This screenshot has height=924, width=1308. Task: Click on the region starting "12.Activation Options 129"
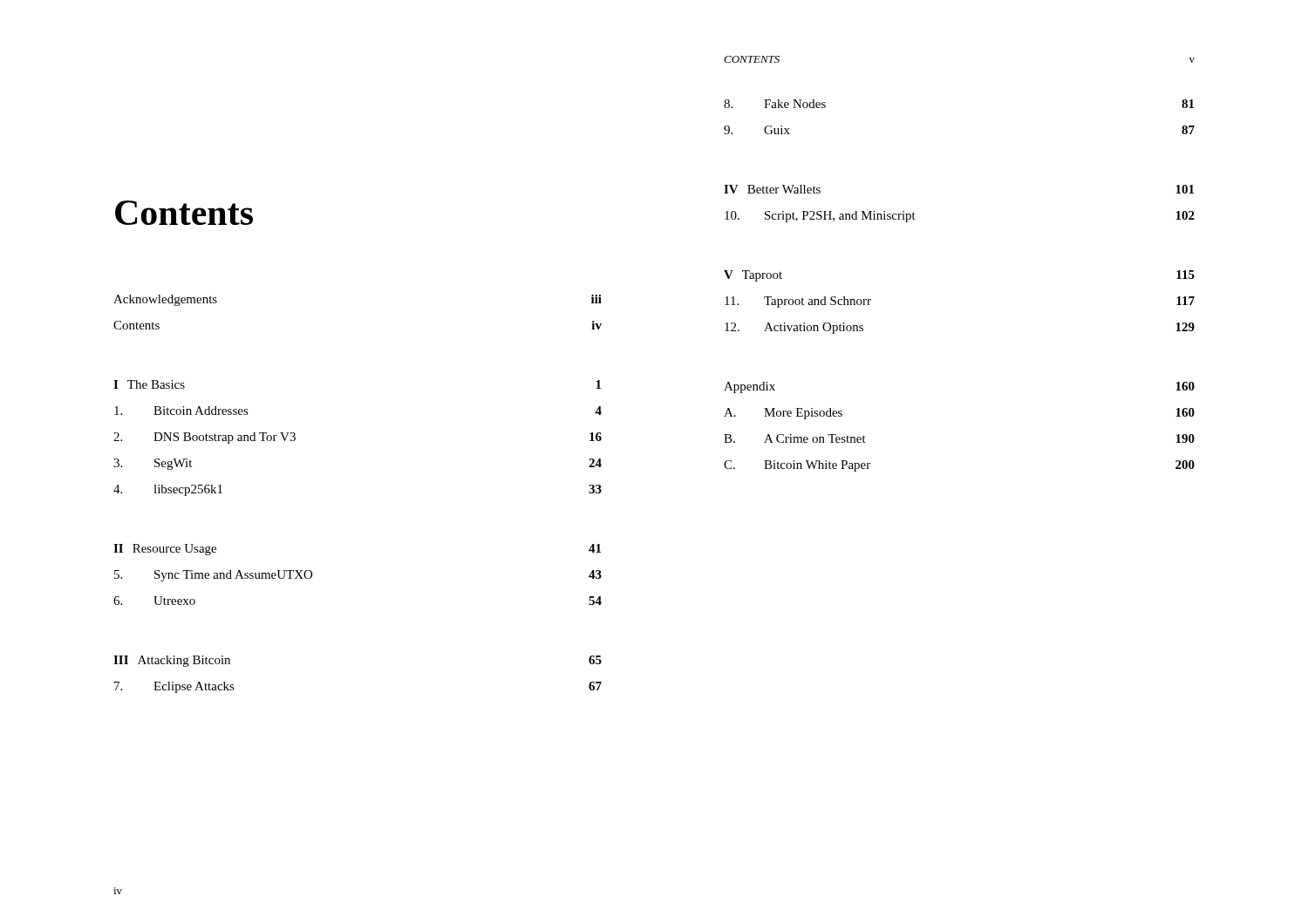pos(814,328)
